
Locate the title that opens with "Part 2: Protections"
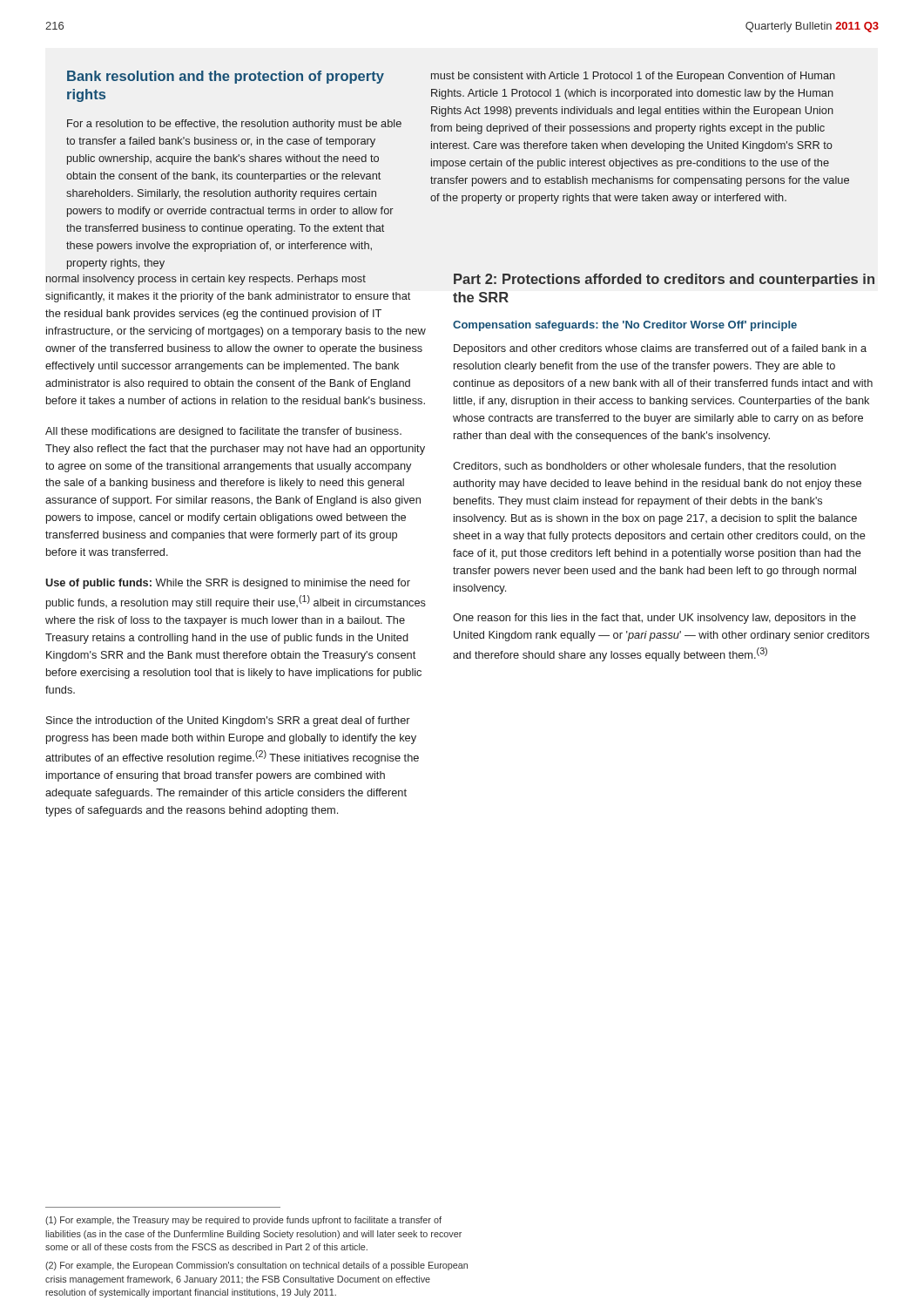(664, 288)
